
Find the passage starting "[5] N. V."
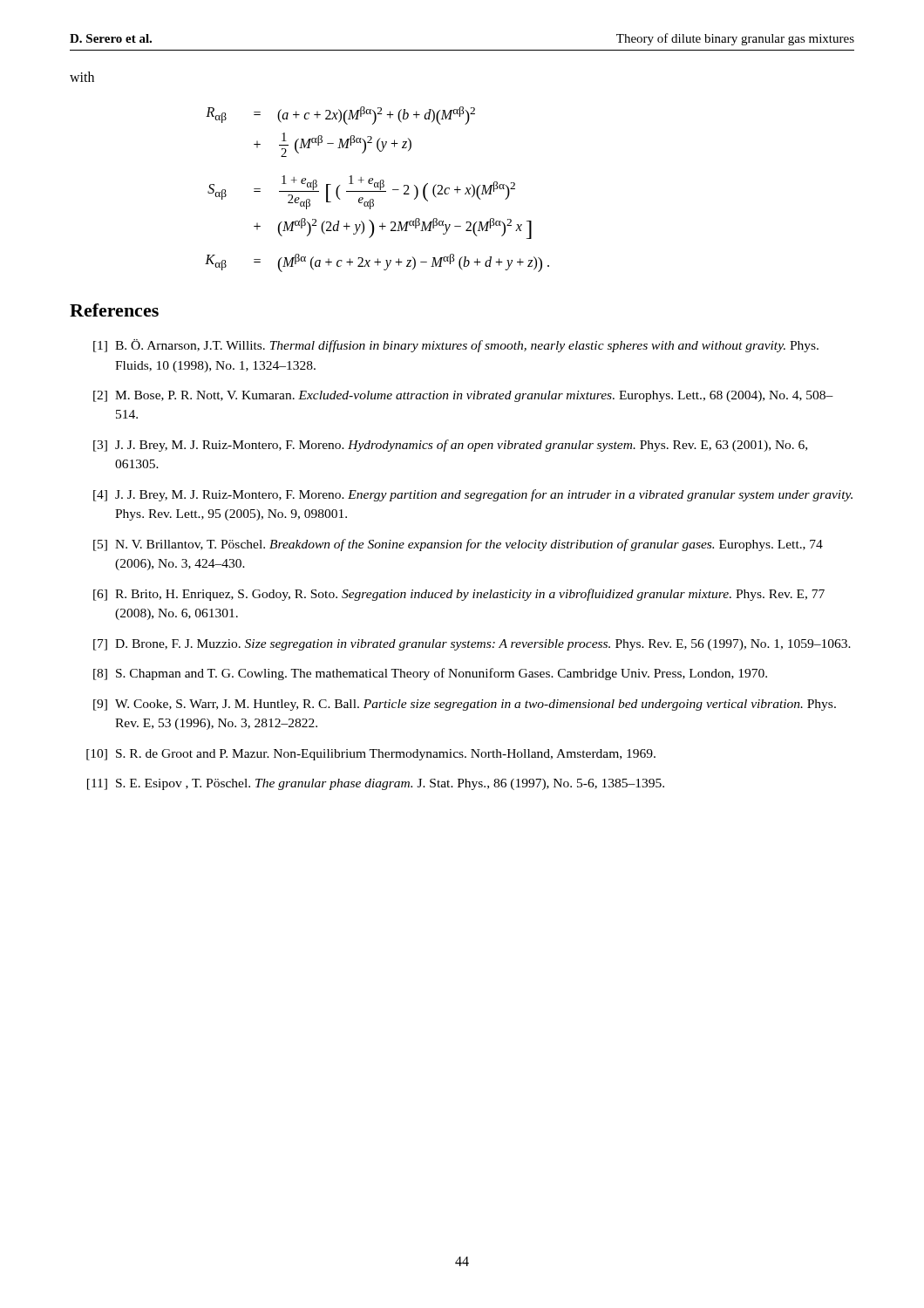[x=462, y=554]
